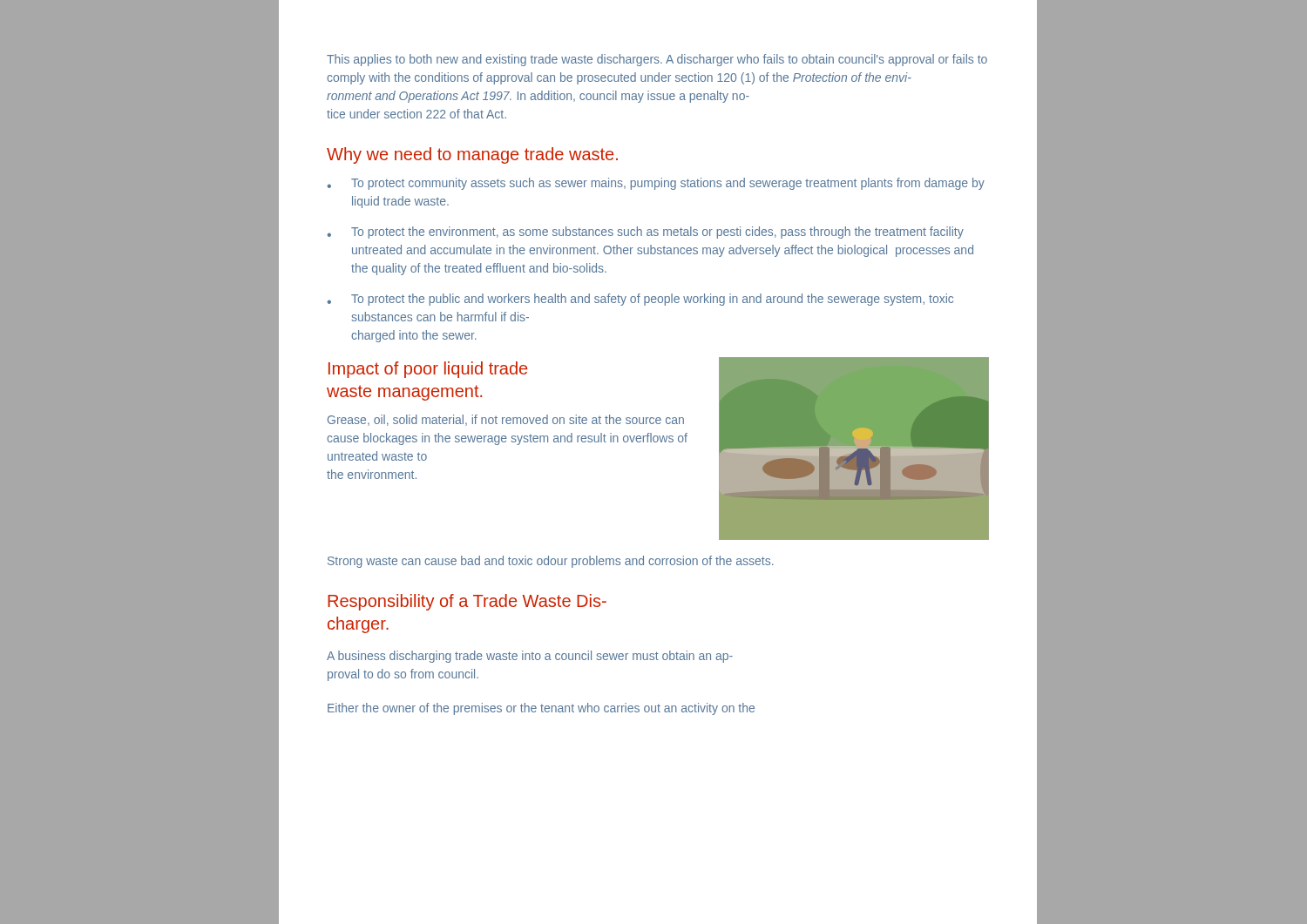This screenshot has width=1307, height=924.
Task: Find the text block starting "Why we need"
Action: coord(473,154)
